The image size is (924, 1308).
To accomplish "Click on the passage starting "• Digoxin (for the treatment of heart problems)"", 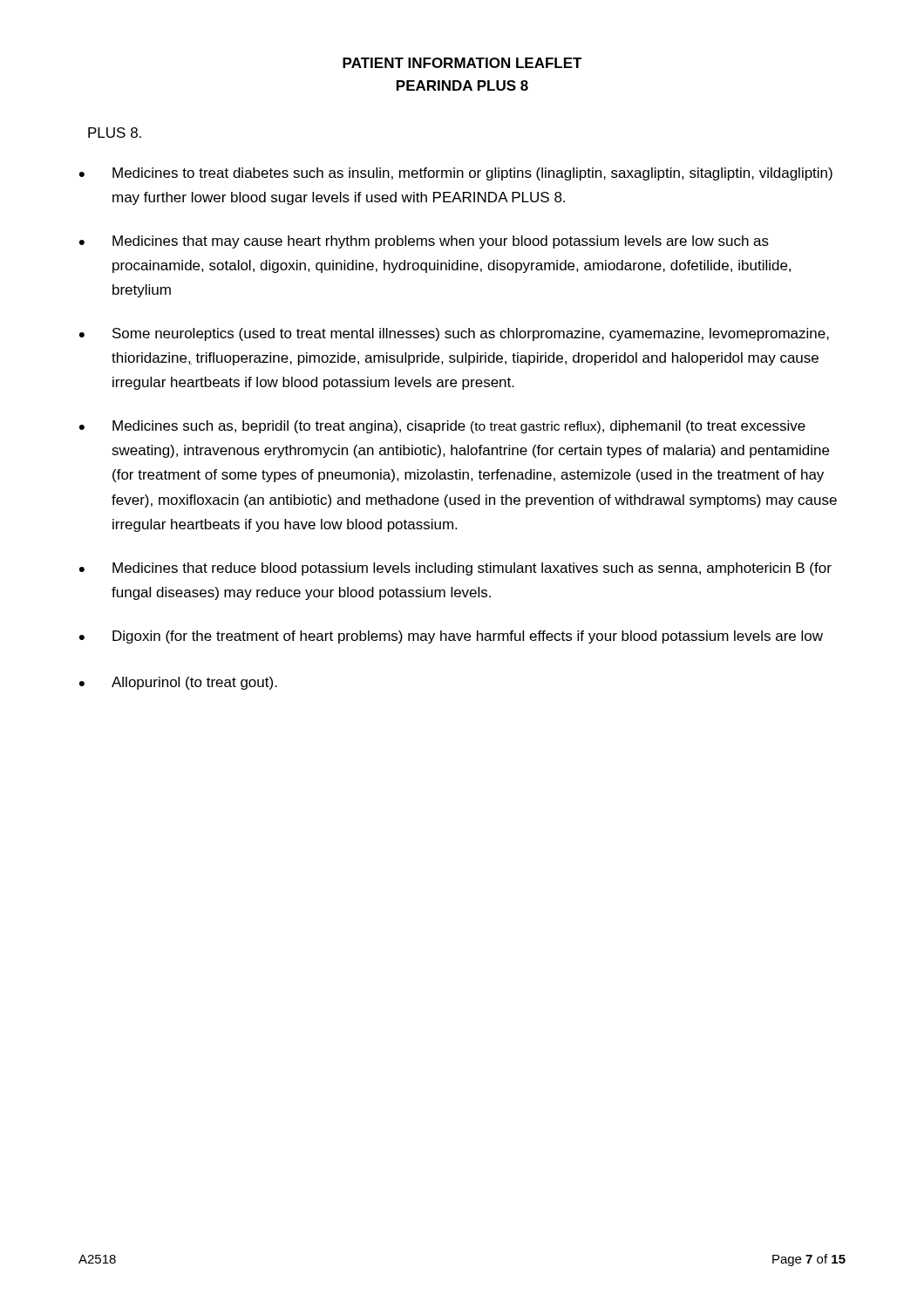I will (462, 638).
